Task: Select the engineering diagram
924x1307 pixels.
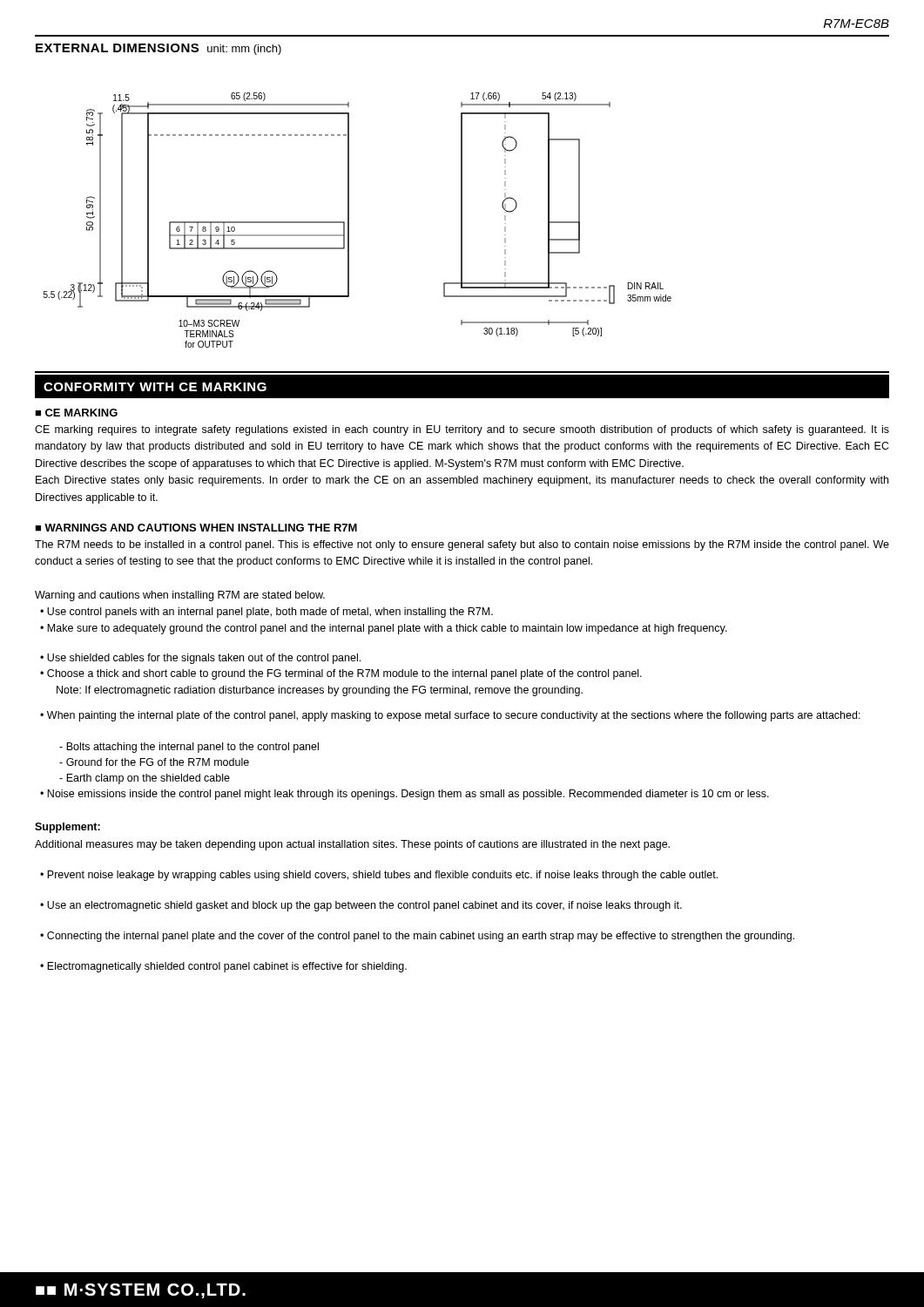Action: click(462, 213)
